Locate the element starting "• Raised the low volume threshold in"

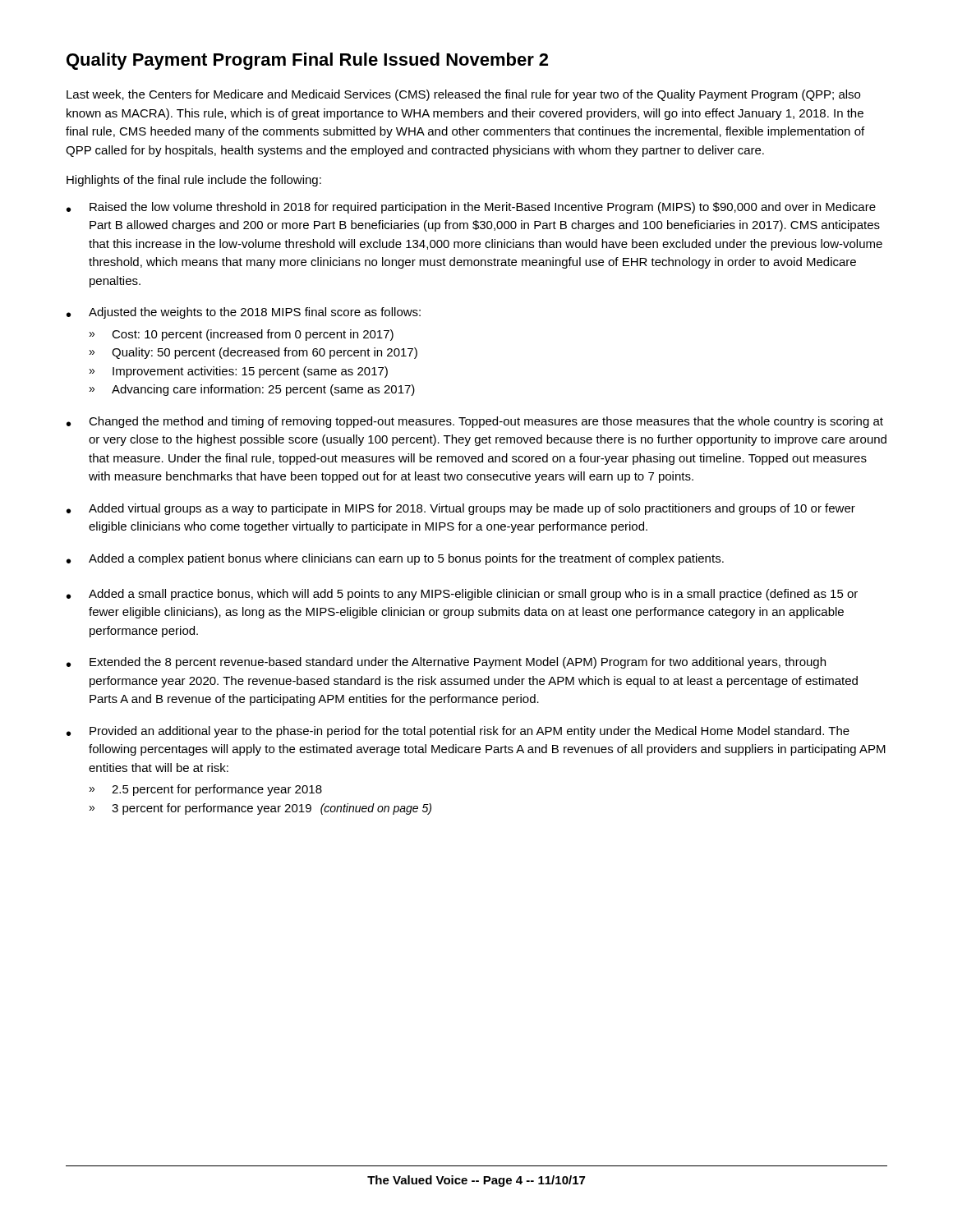pos(476,244)
